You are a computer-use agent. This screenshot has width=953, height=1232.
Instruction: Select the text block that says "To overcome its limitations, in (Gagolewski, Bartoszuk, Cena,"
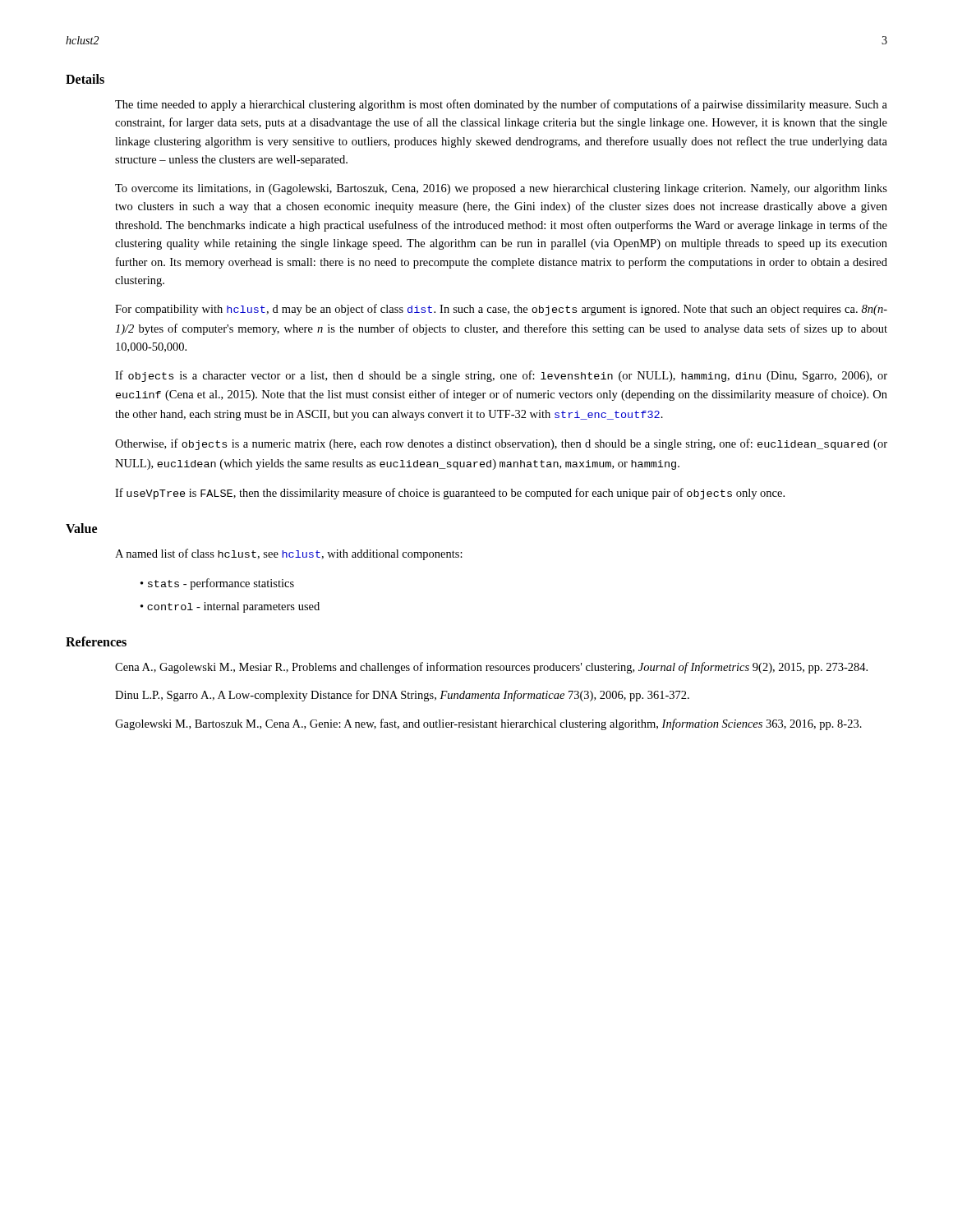pyautogui.click(x=501, y=234)
